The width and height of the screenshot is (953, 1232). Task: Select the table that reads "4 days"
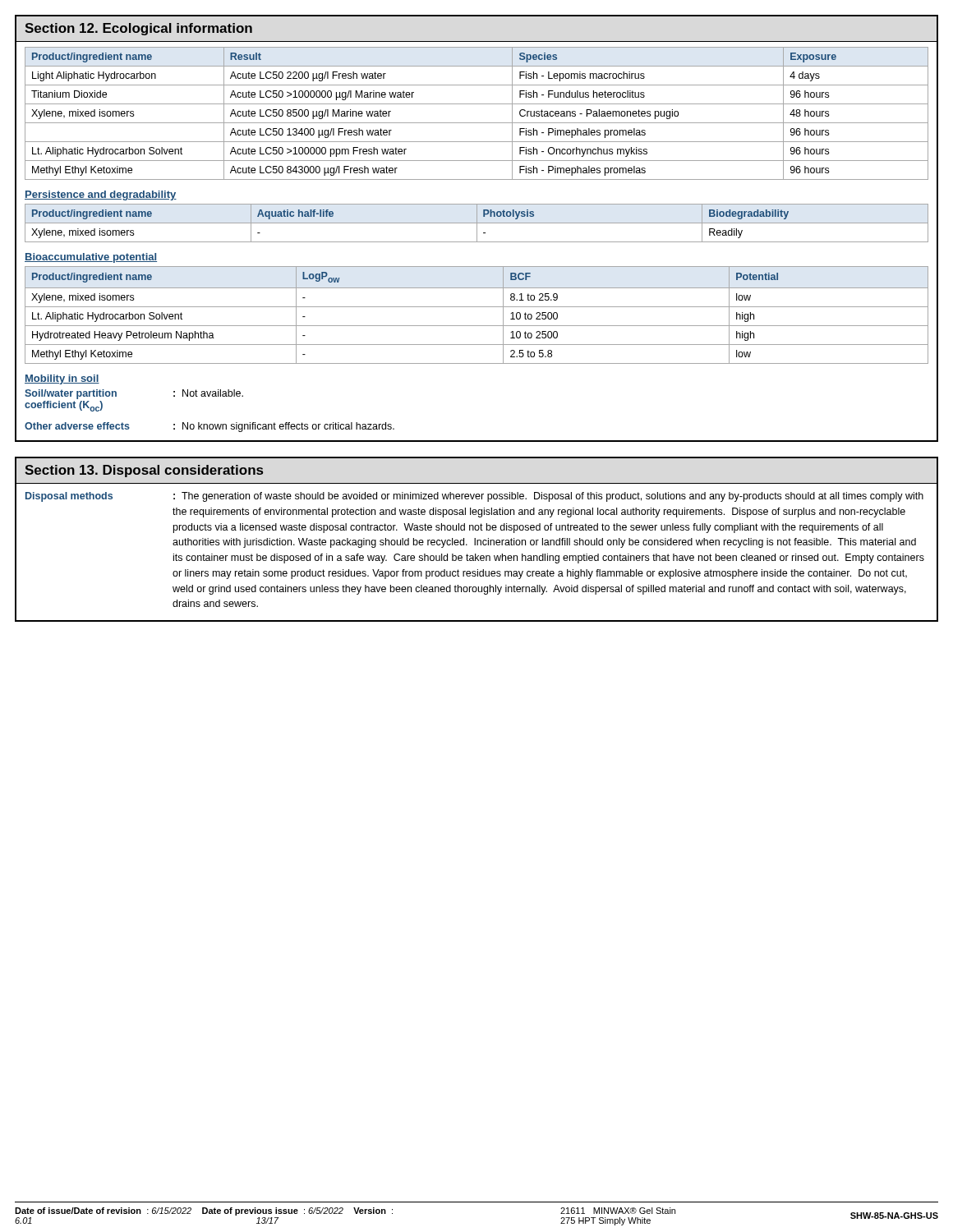pos(476,113)
